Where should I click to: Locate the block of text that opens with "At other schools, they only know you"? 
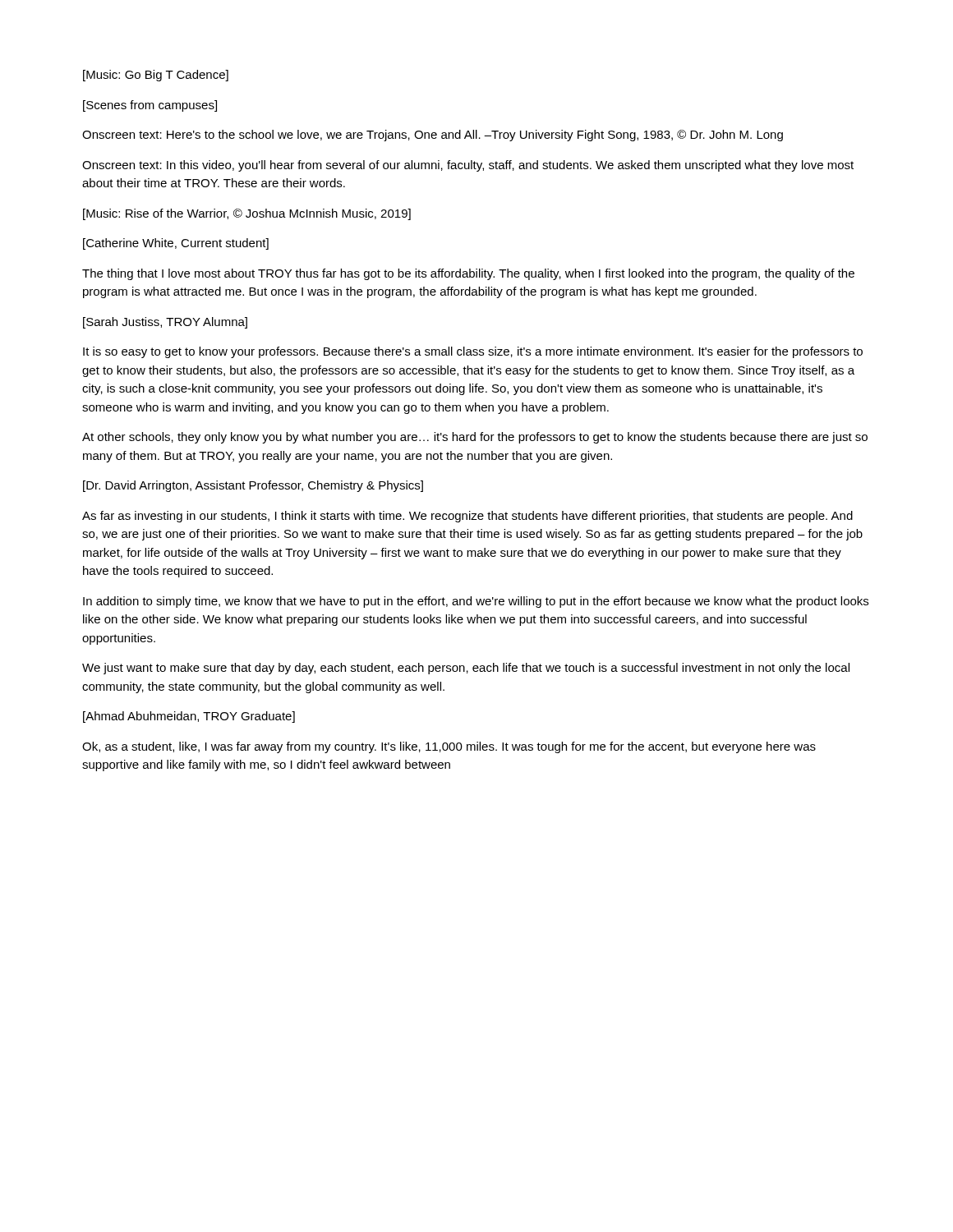(475, 446)
